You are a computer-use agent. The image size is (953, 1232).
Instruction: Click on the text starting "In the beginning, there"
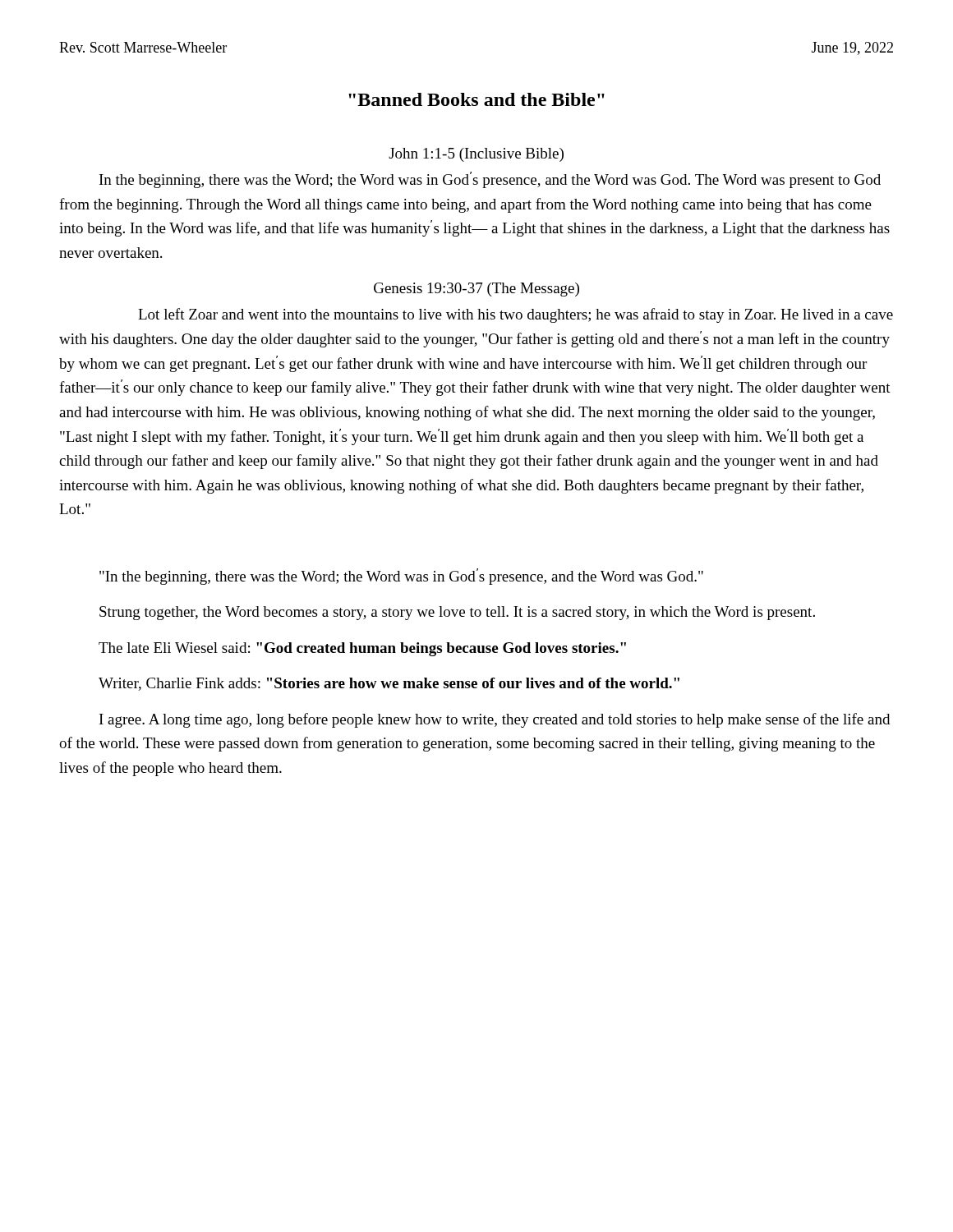pyautogui.click(x=476, y=216)
